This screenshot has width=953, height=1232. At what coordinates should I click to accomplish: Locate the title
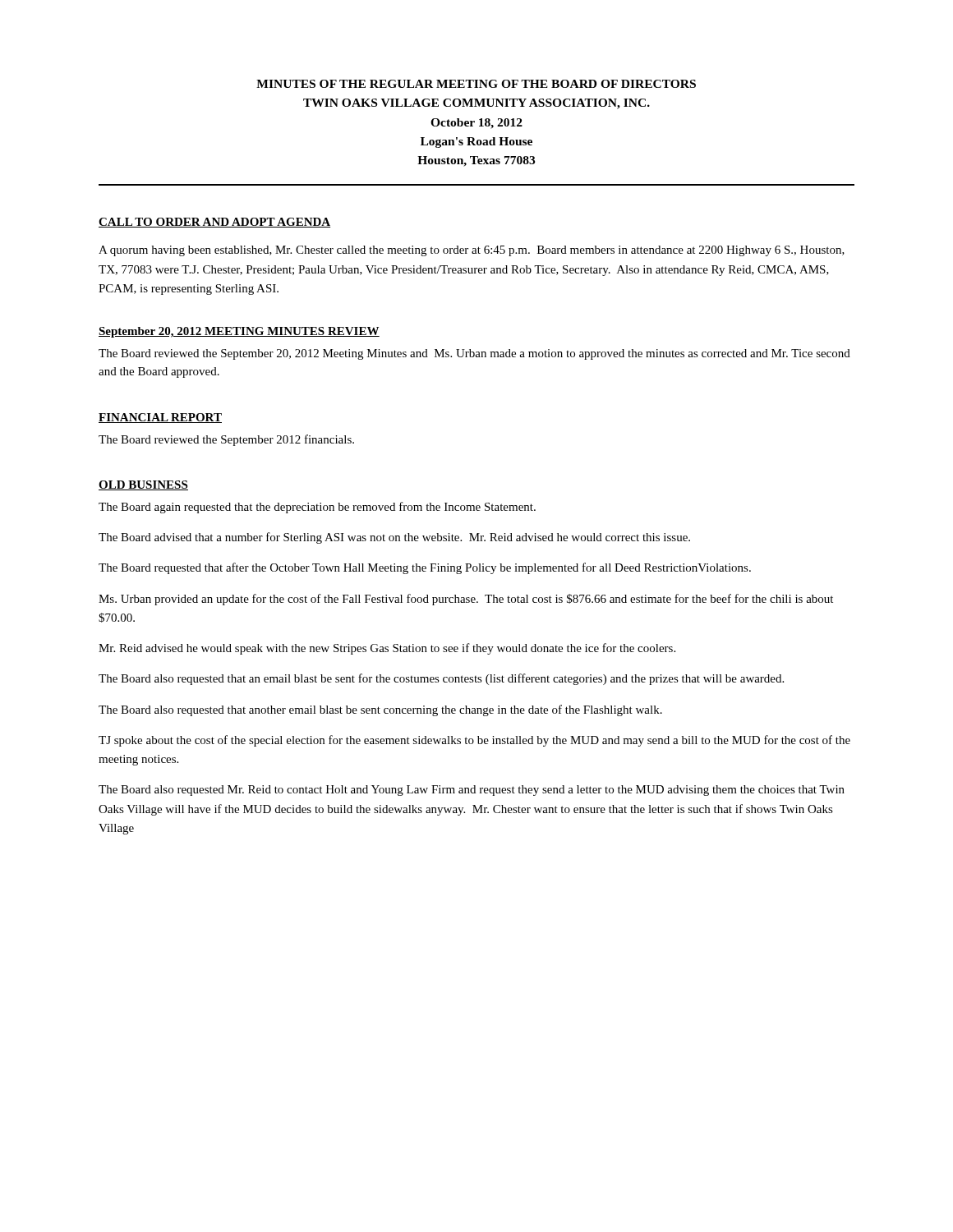tap(476, 122)
